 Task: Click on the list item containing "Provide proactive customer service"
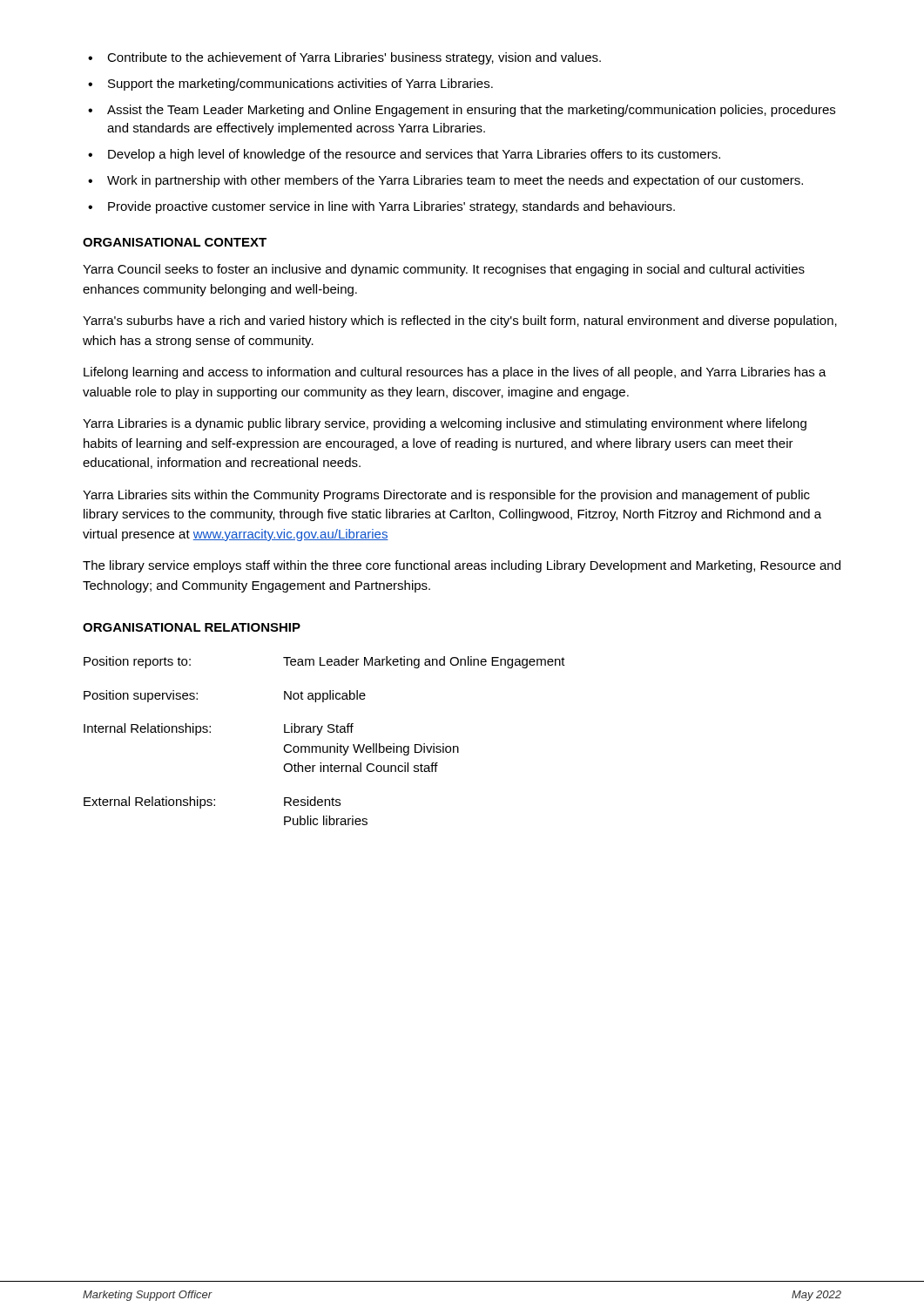tap(392, 206)
